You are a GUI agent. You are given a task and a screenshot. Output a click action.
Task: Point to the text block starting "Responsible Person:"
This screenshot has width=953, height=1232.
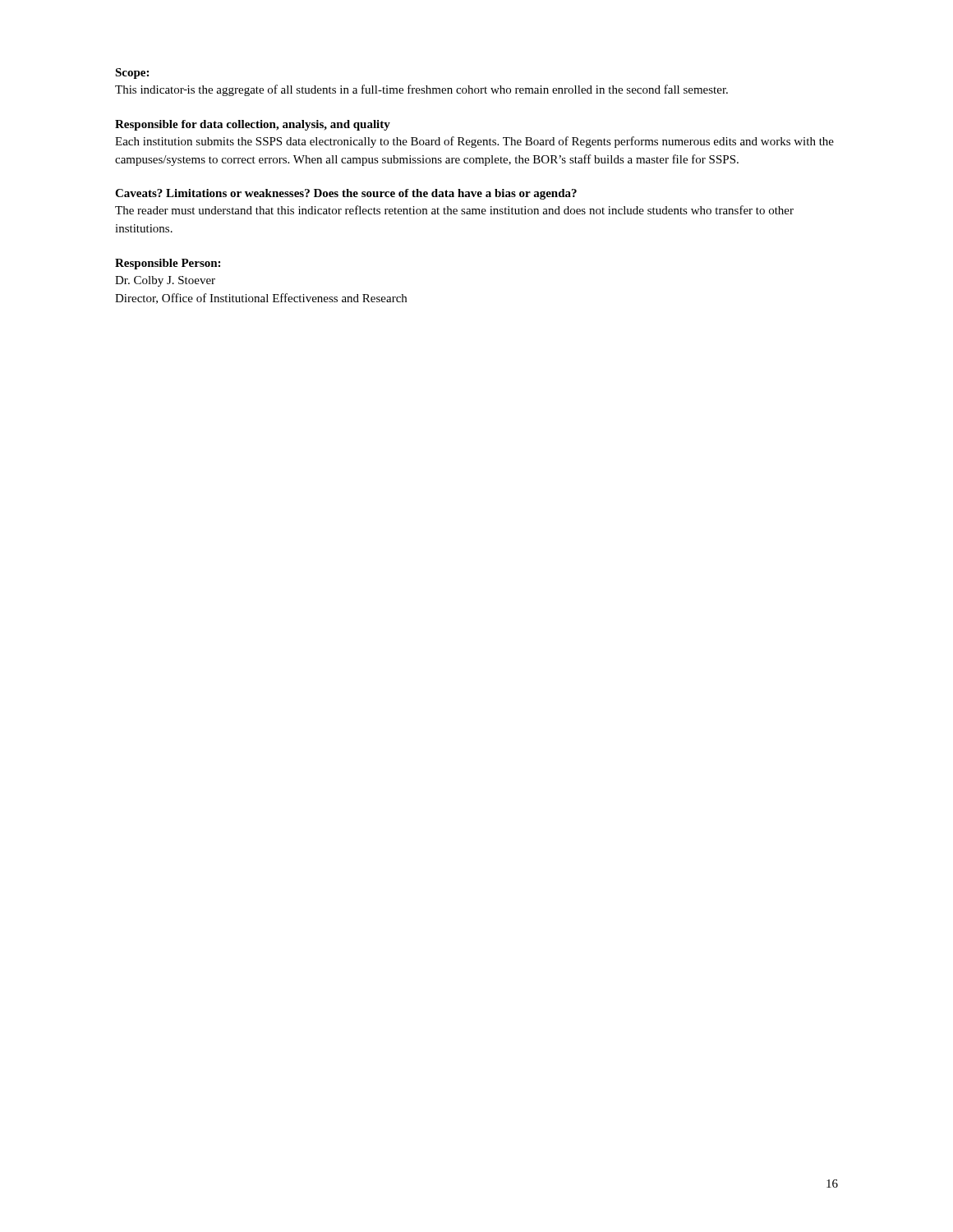[x=168, y=263]
